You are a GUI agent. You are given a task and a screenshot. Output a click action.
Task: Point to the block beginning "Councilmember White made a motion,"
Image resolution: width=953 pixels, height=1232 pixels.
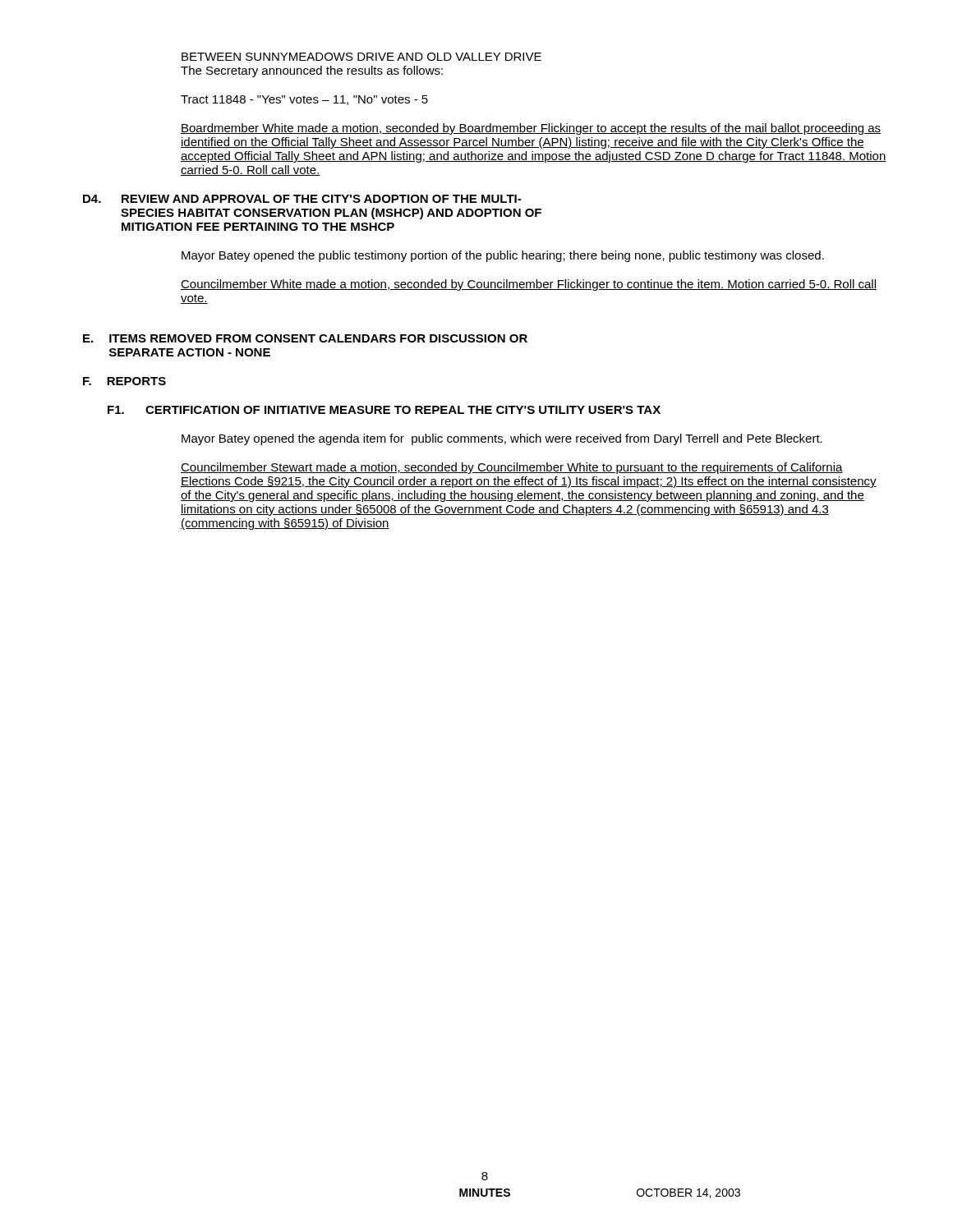point(529,291)
